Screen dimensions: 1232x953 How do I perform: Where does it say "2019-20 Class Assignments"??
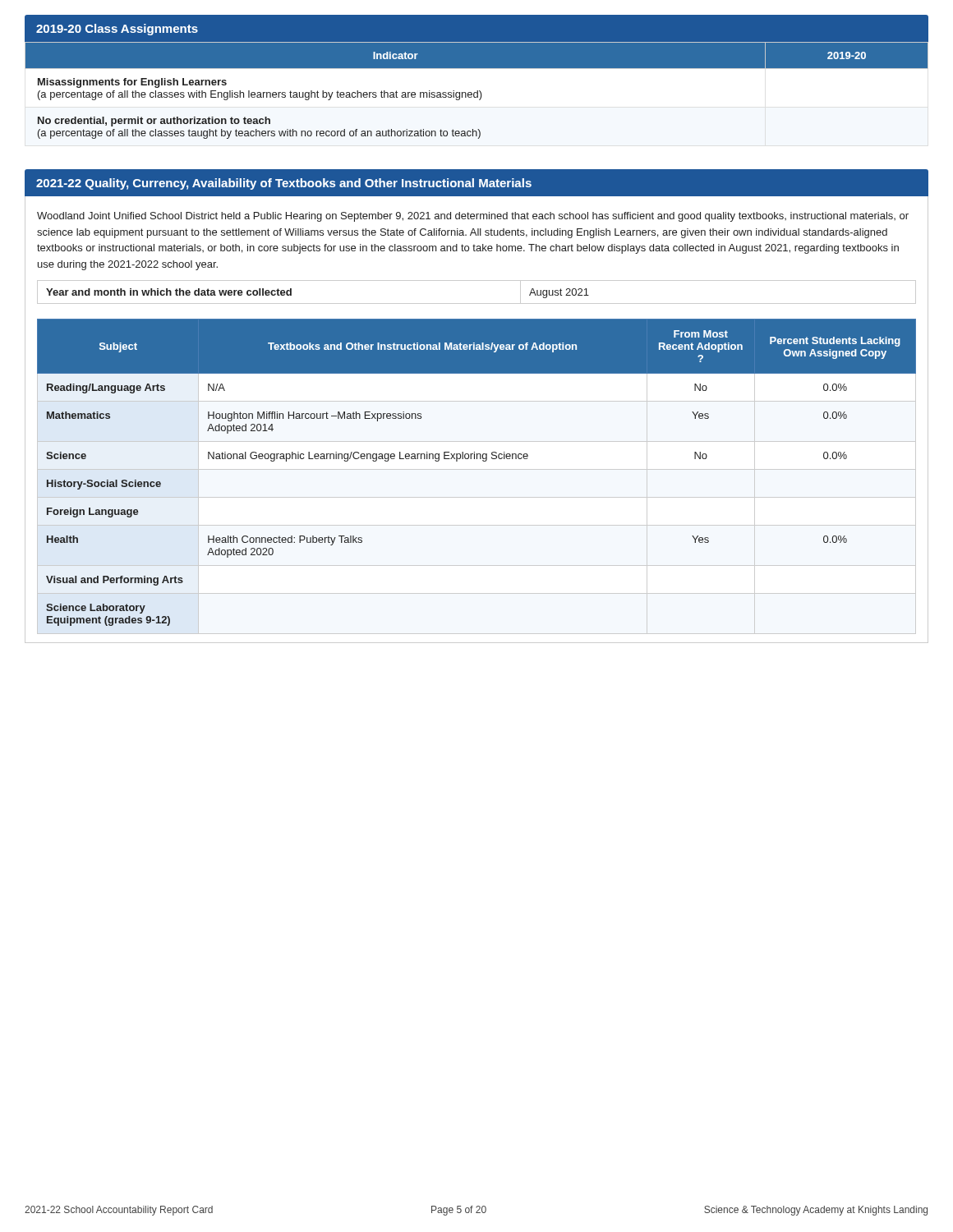tap(117, 28)
